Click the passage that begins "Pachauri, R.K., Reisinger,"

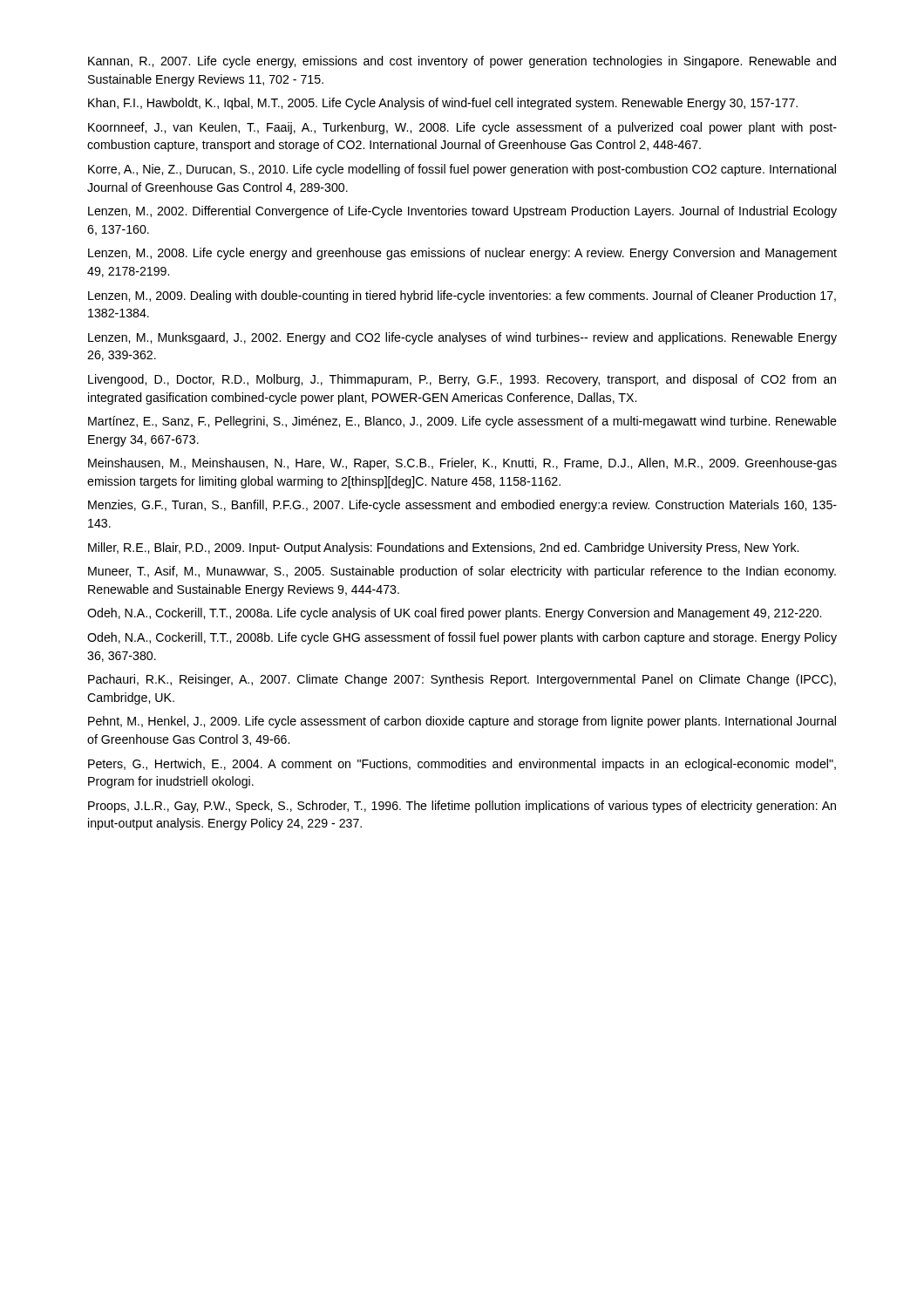tap(462, 688)
